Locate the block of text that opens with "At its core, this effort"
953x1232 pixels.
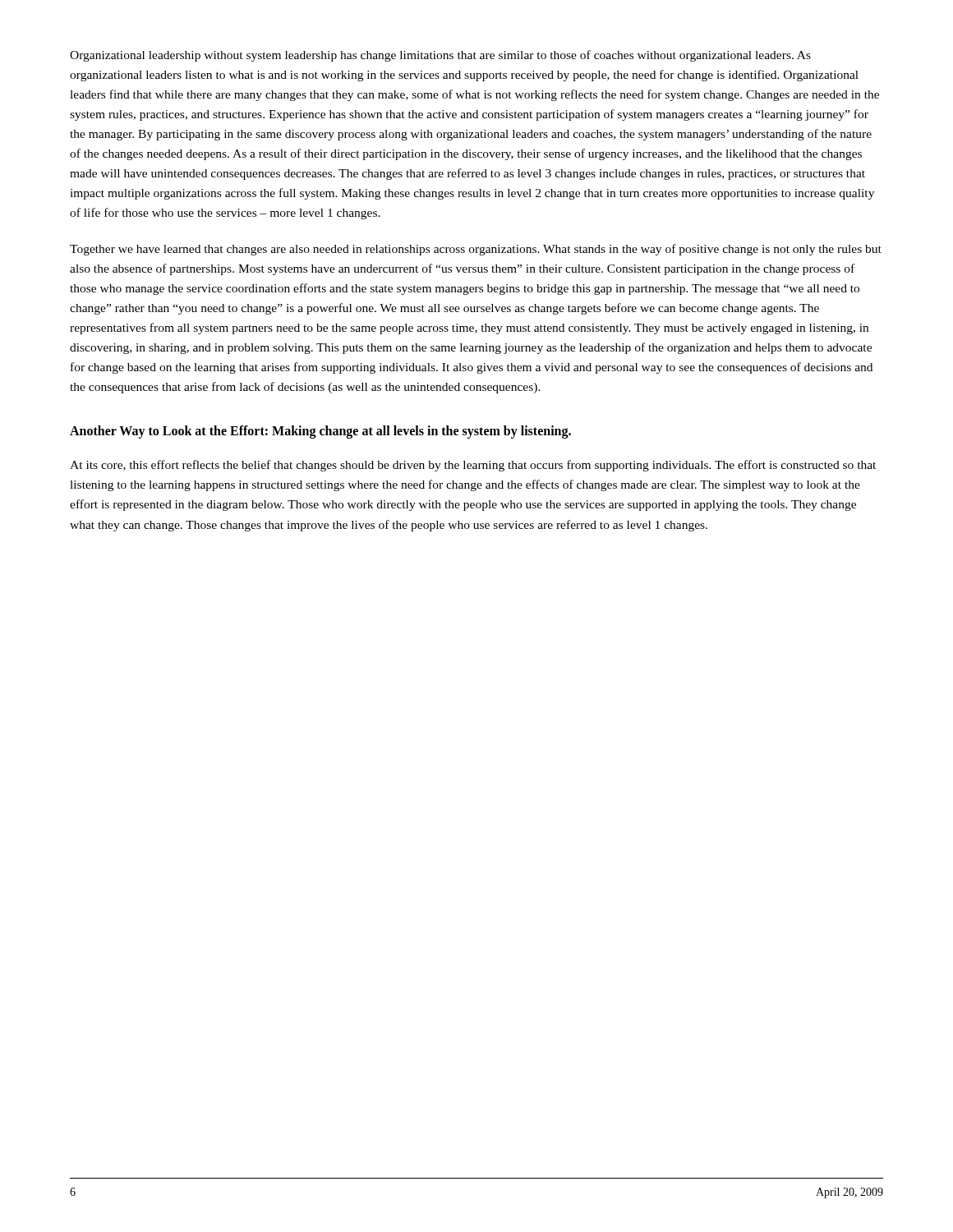click(473, 494)
